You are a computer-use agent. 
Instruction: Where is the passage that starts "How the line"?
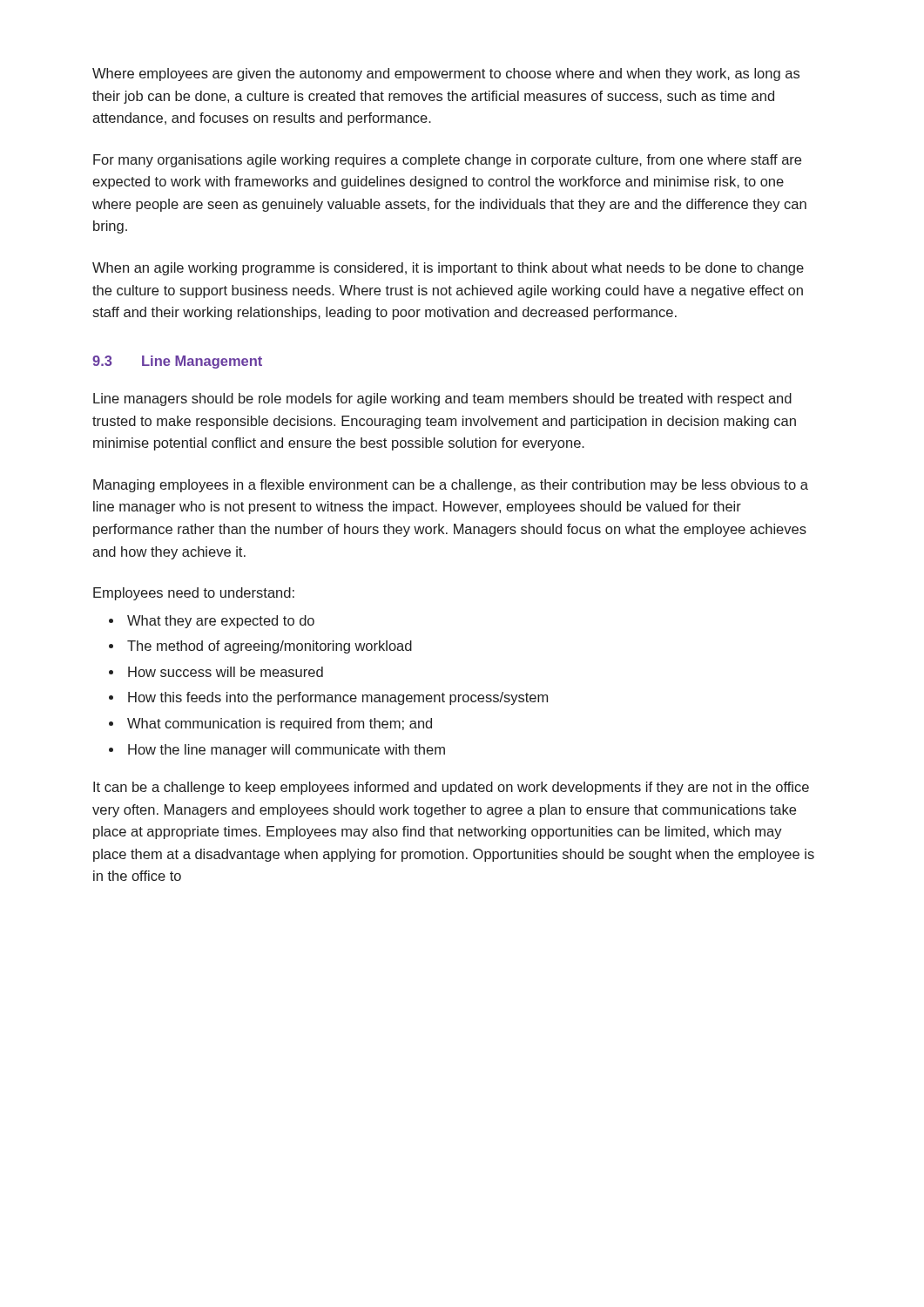click(286, 749)
